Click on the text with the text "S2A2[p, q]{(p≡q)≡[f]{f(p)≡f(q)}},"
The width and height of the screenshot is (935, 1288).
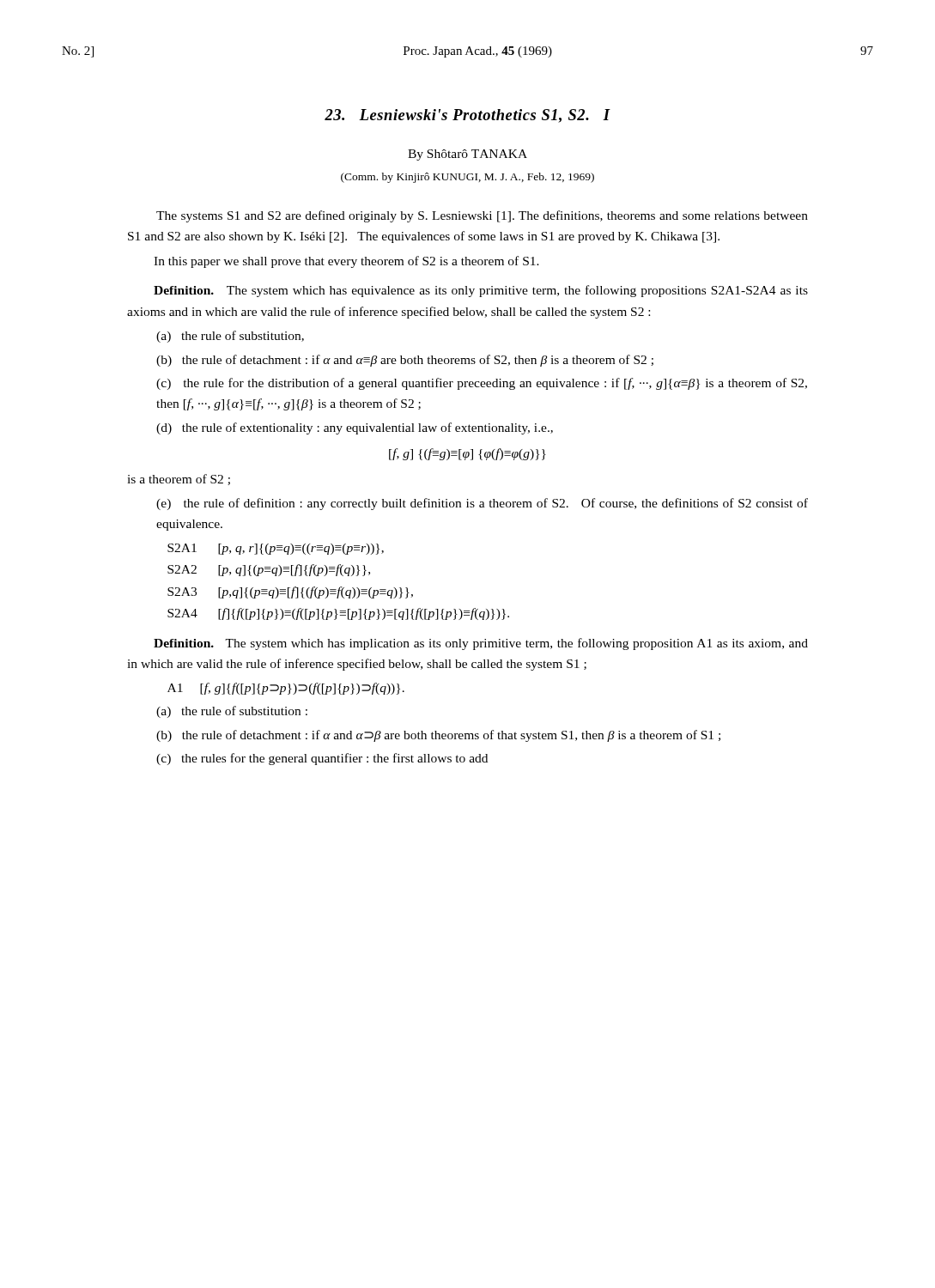269,570
